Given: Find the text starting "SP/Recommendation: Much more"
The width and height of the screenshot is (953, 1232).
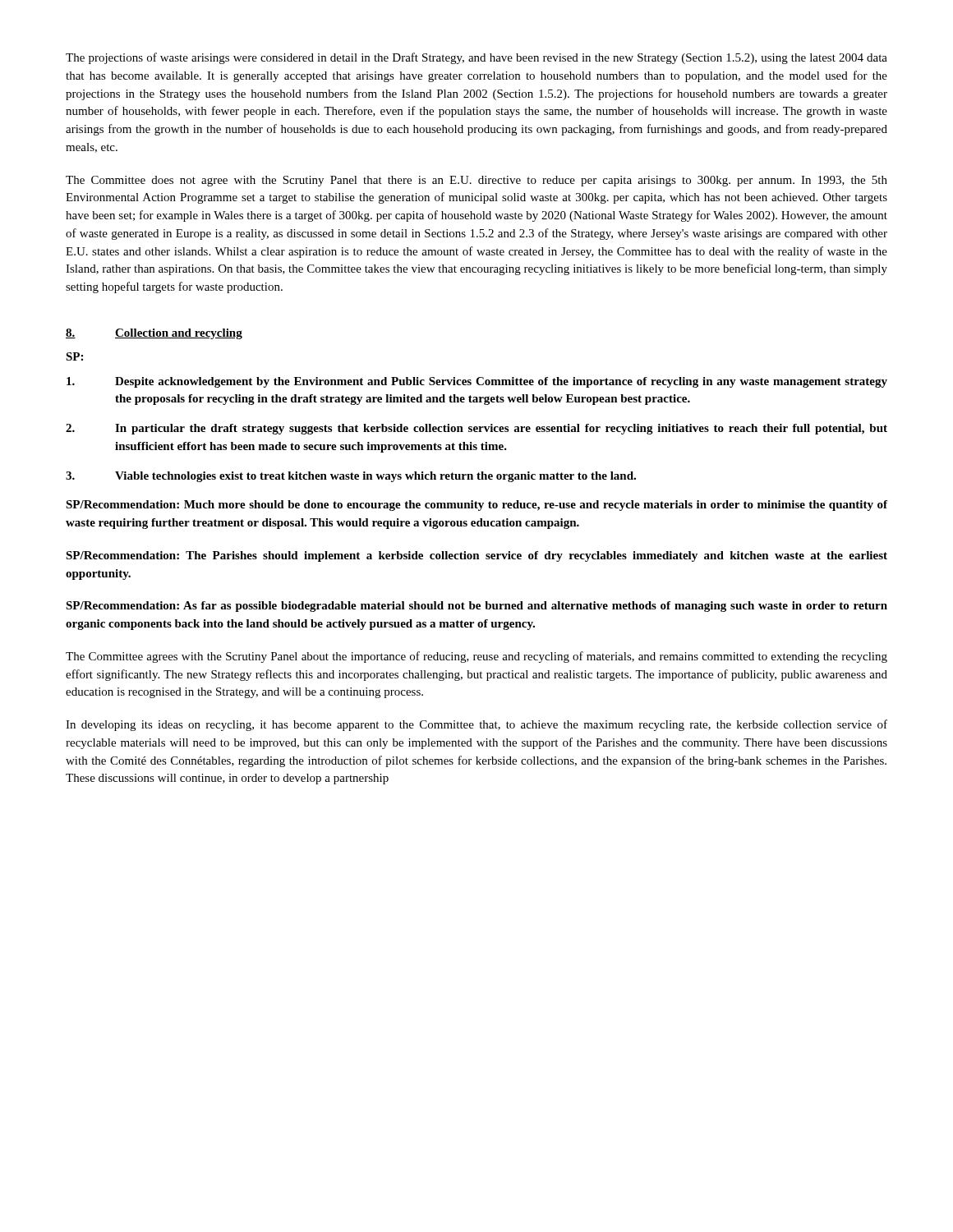Looking at the screenshot, I should (476, 513).
